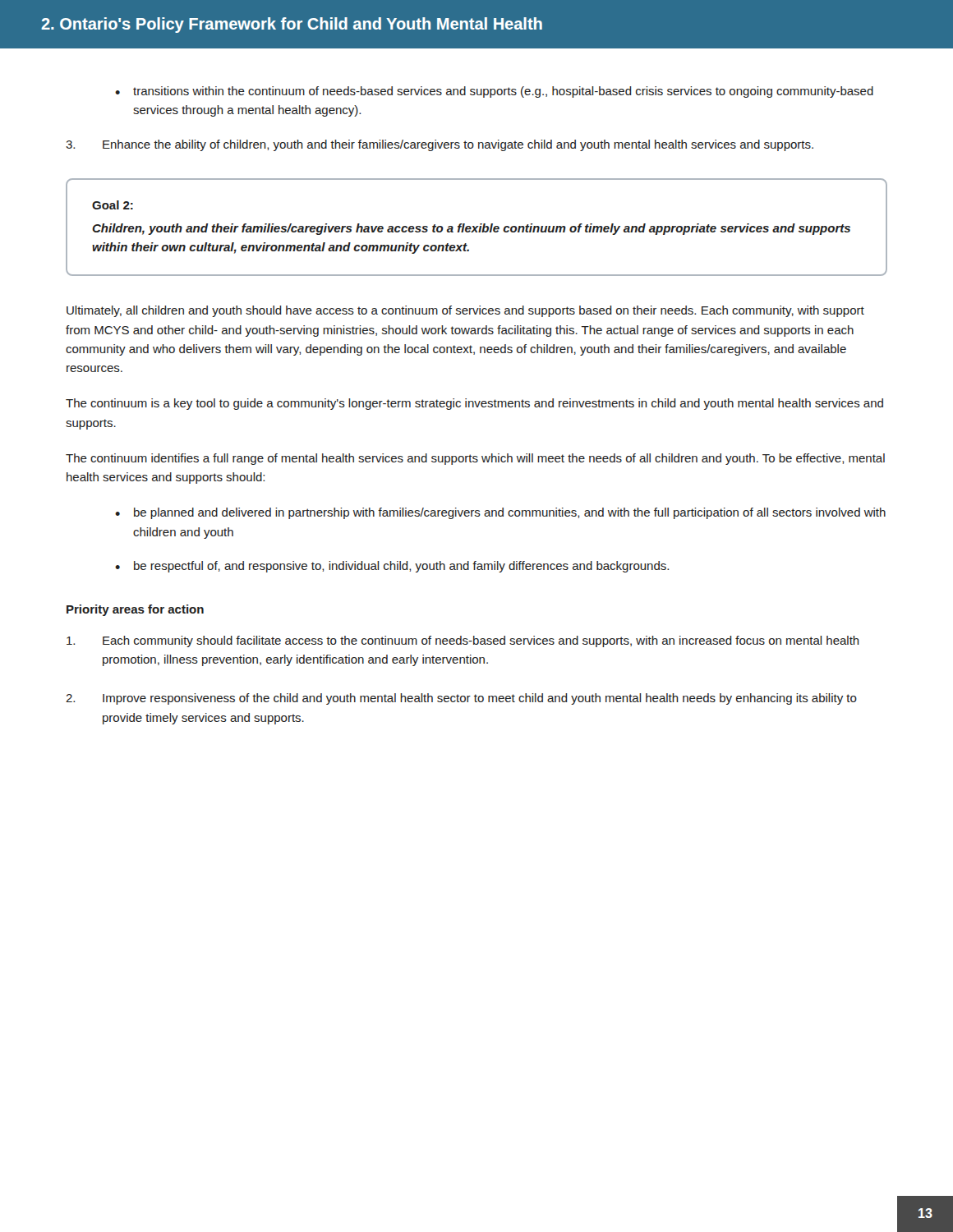The image size is (953, 1232).
Task: Locate the region starting "3. Enhance the ability of children,"
Action: coord(440,144)
